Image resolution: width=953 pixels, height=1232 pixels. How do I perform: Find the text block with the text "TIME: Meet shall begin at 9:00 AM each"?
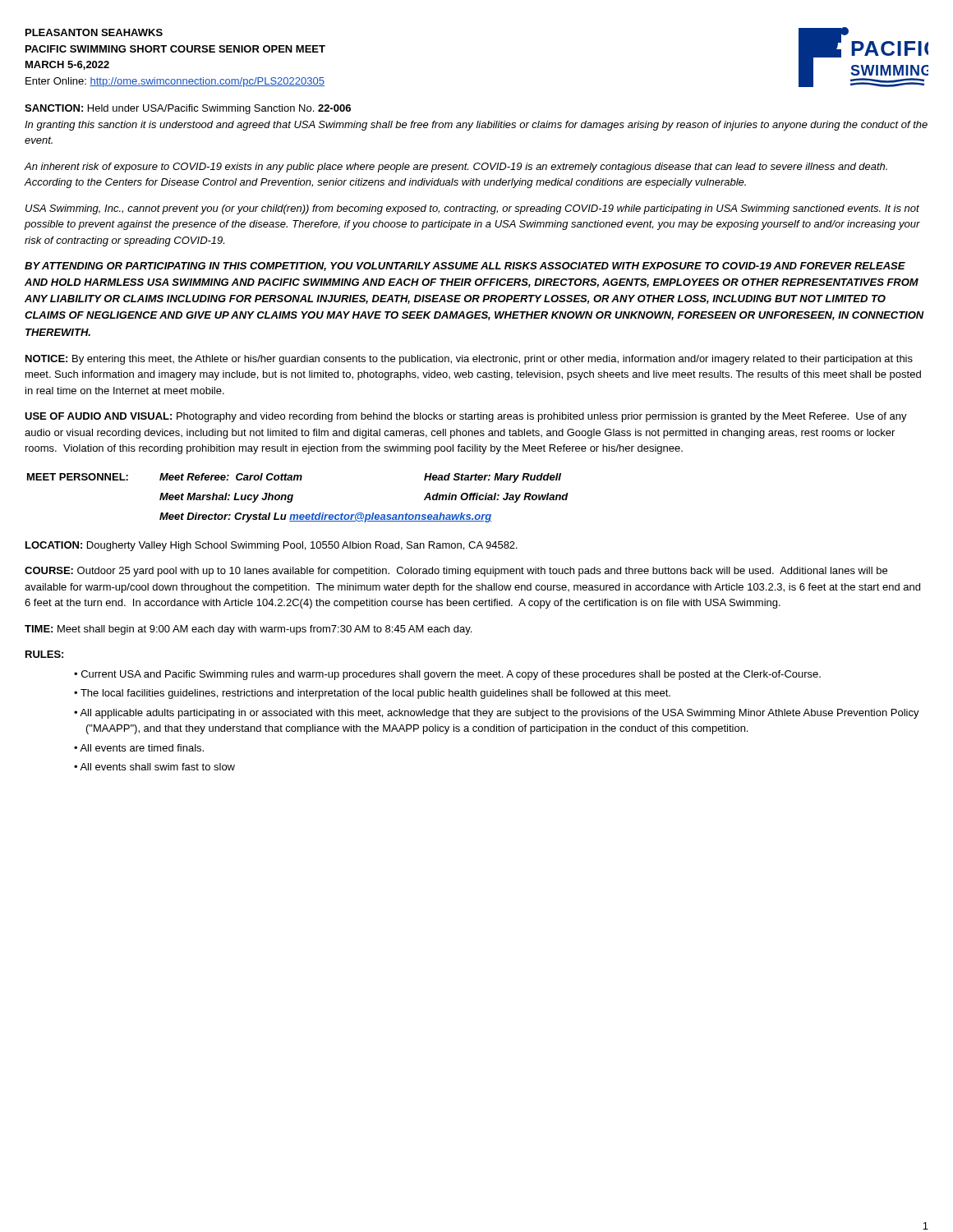click(249, 629)
